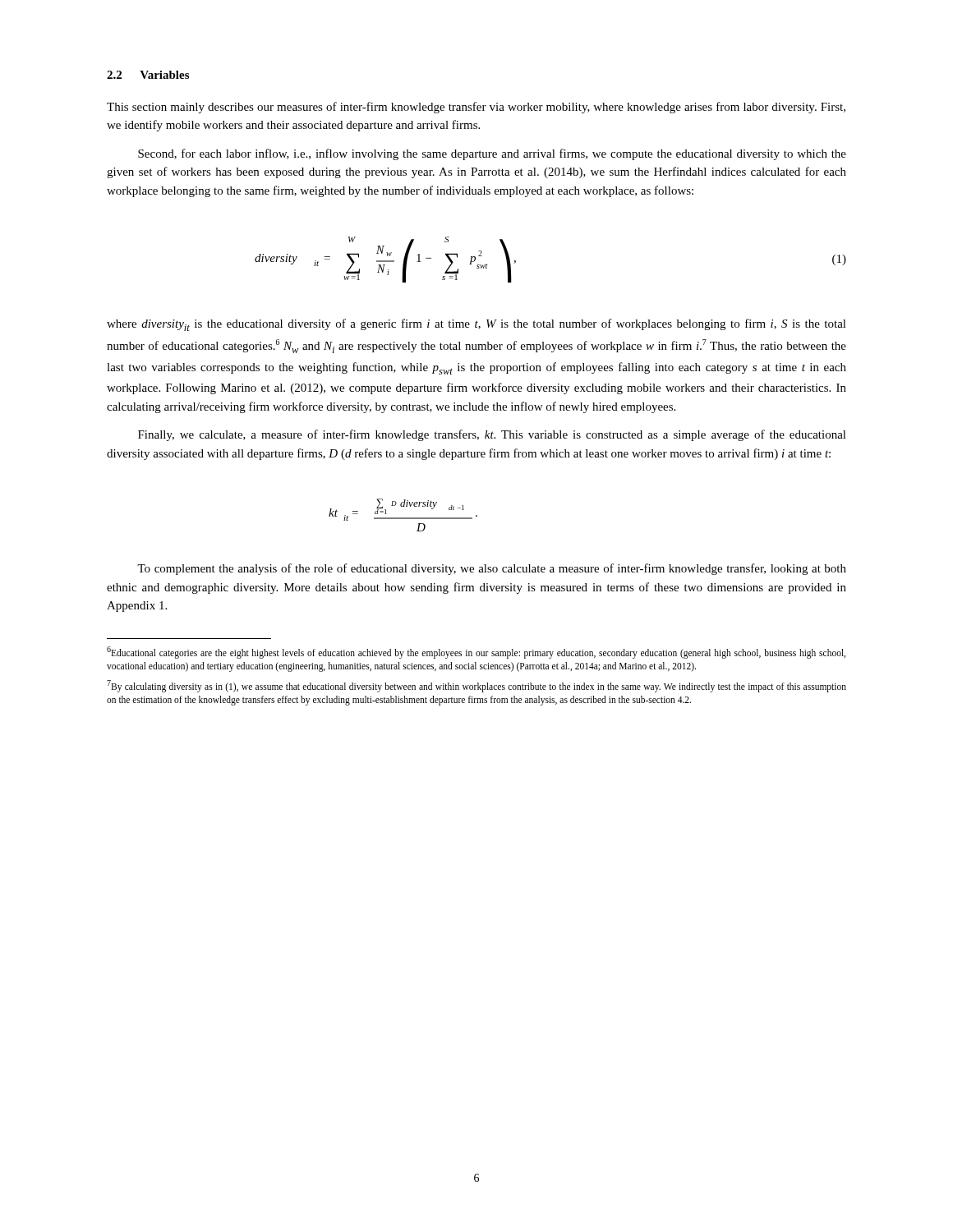Locate the element starting "diversity it = ∑"
The width and height of the screenshot is (953, 1232).
click(x=385, y=261)
